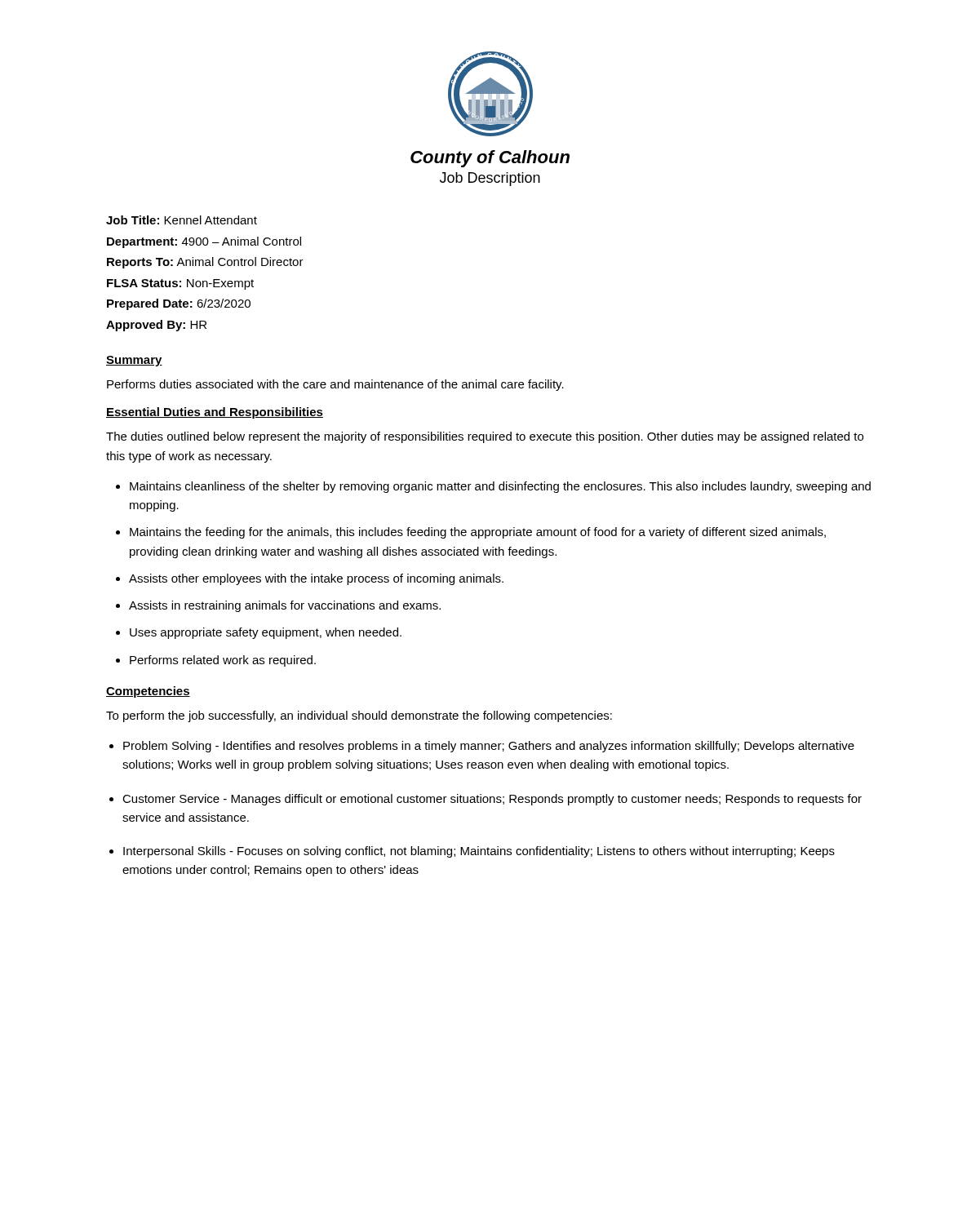Select the list item with the text "Interpersonal Skills - Focuses on solving conflict, not"
The height and width of the screenshot is (1224, 980).
[479, 860]
